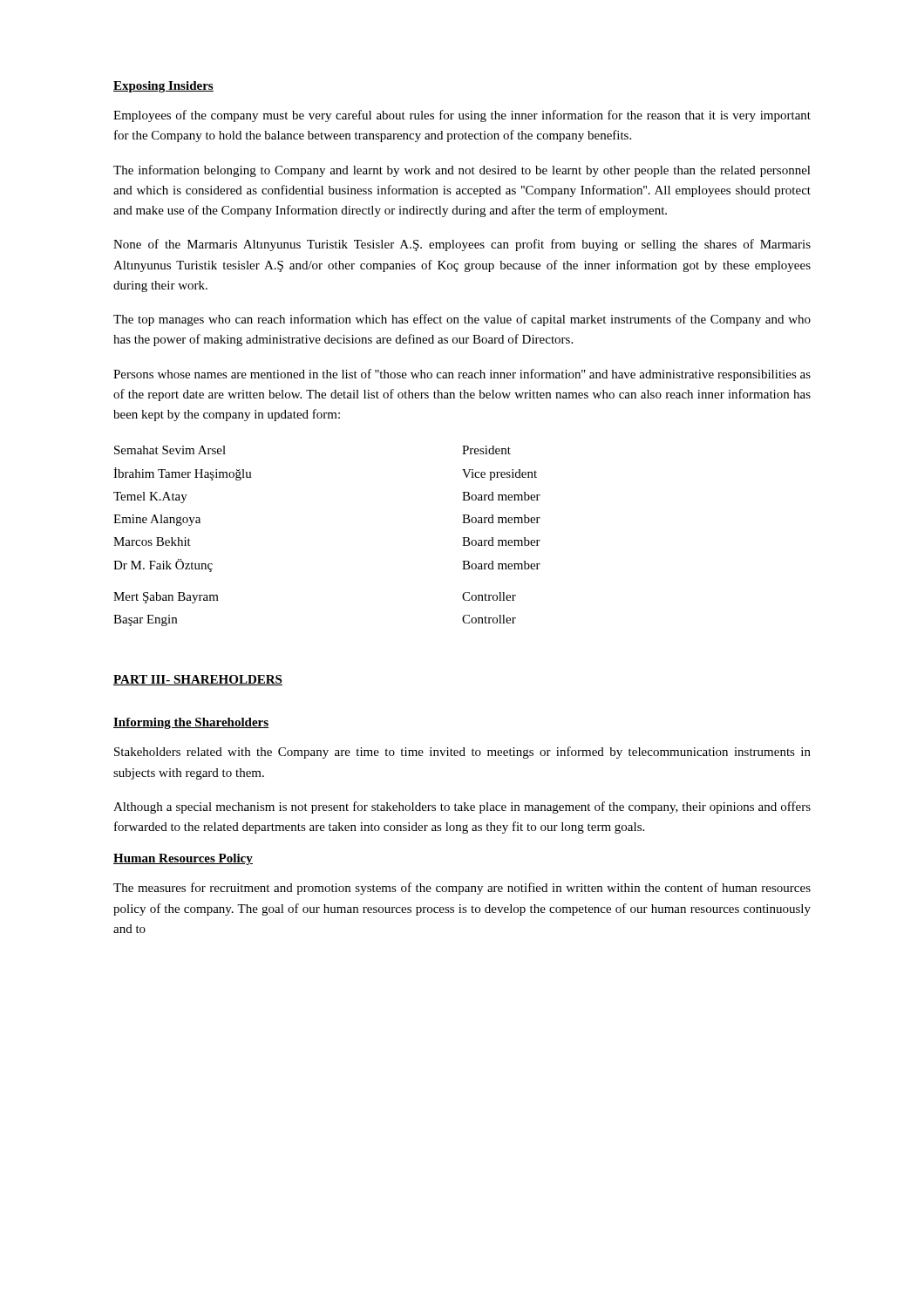The width and height of the screenshot is (924, 1308).
Task: Find the block on this page that starts "The information belonging"
Action: (462, 190)
